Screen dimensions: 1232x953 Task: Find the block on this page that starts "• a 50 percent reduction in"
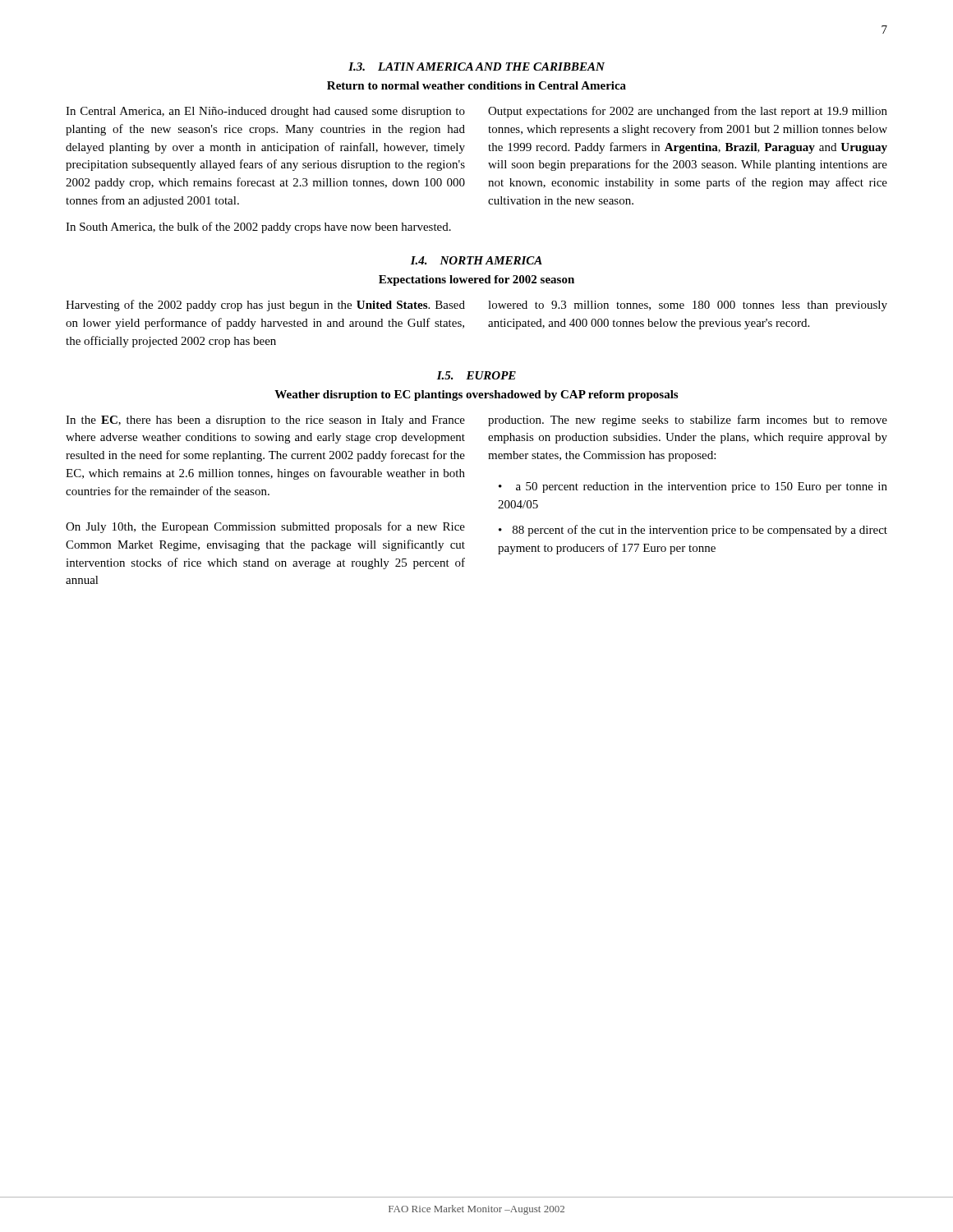tap(693, 495)
